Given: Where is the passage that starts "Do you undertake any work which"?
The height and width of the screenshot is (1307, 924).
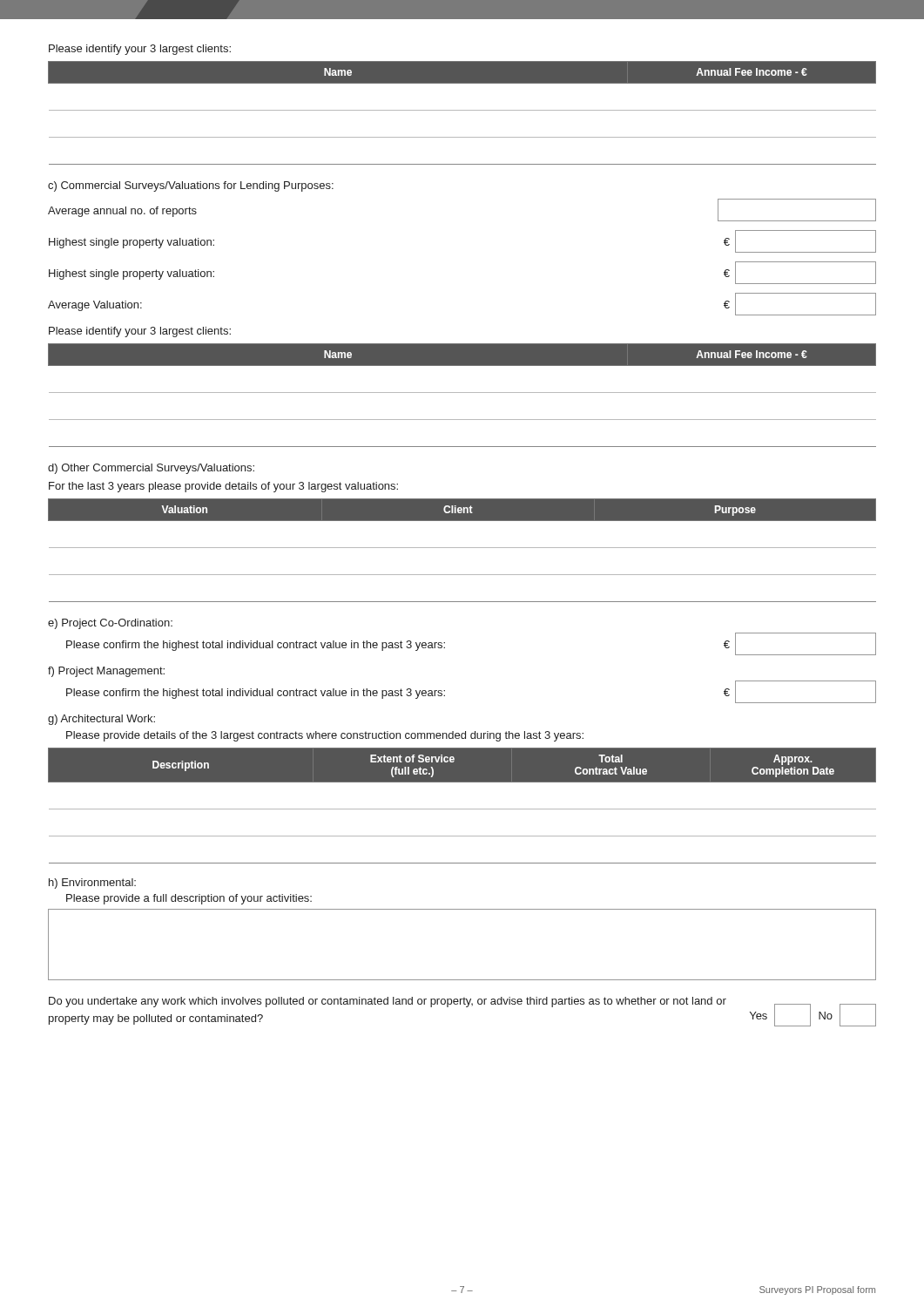Looking at the screenshot, I should tap(462, 1009).
